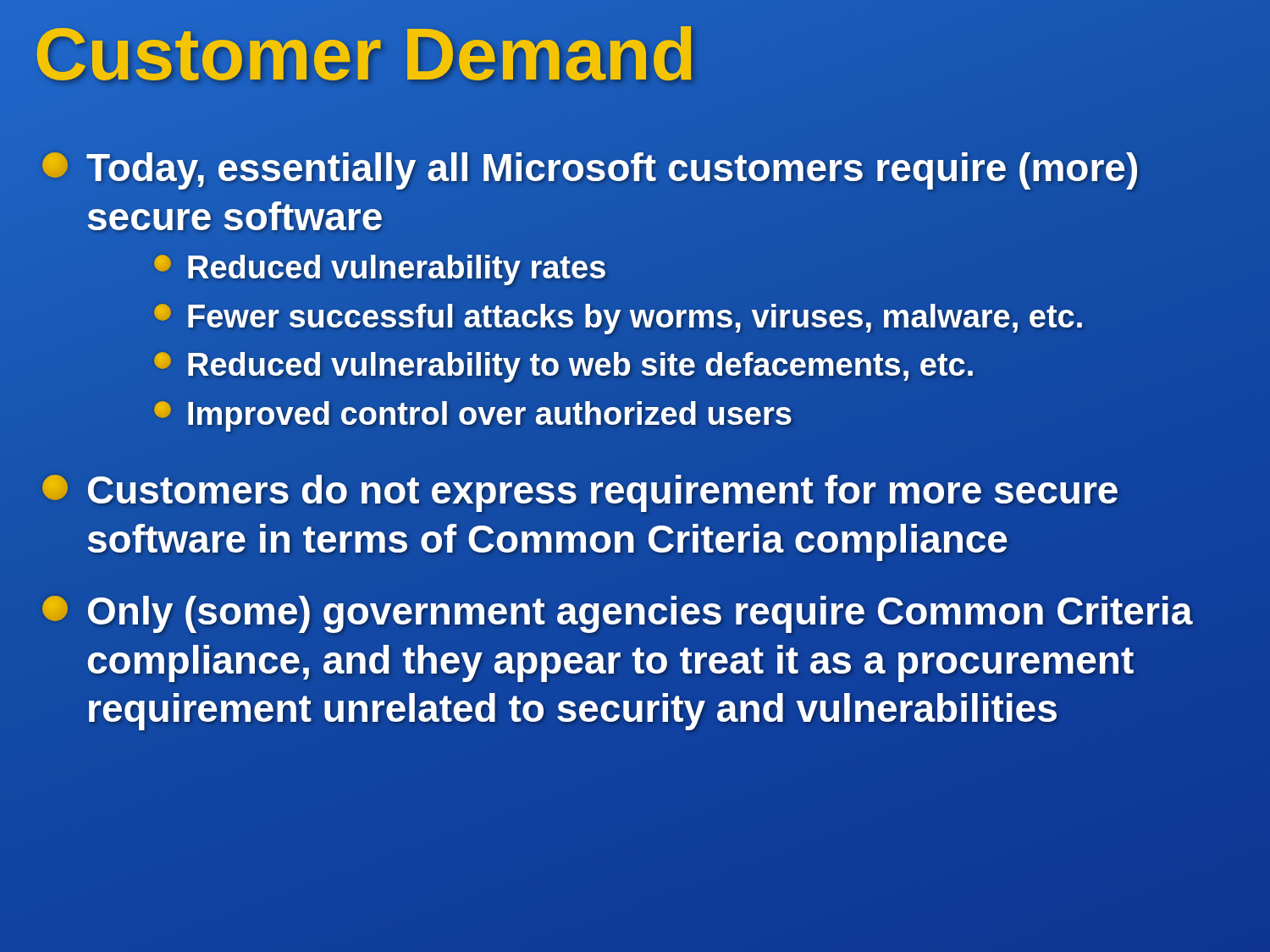Click on the element starting "Fewer successful attacks by worms,"
This screenshot has height=952, width=1270.
tap(619, 317)
